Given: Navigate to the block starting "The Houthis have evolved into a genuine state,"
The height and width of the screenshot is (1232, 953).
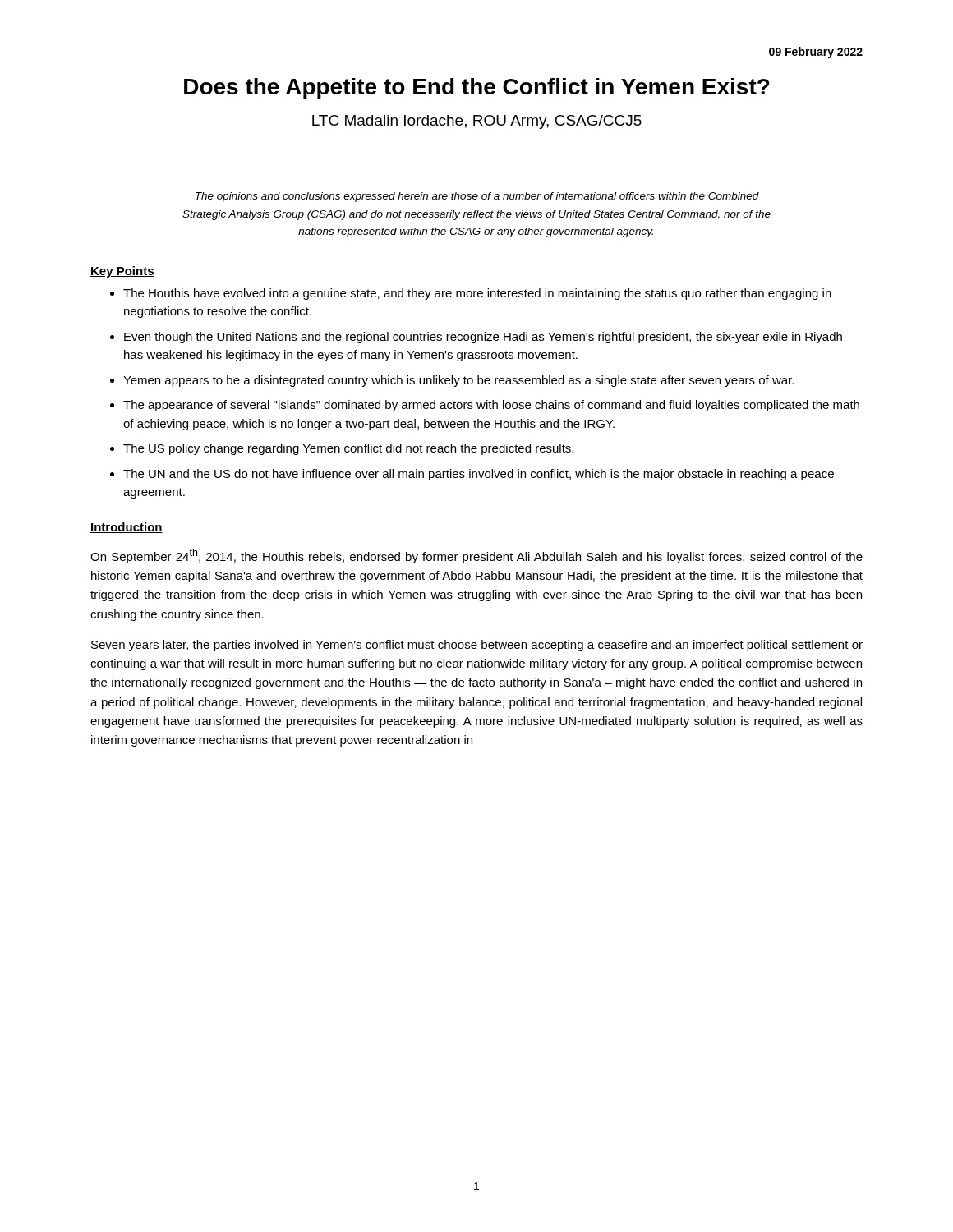Looking at the screenshot, I should pos(477,302).
